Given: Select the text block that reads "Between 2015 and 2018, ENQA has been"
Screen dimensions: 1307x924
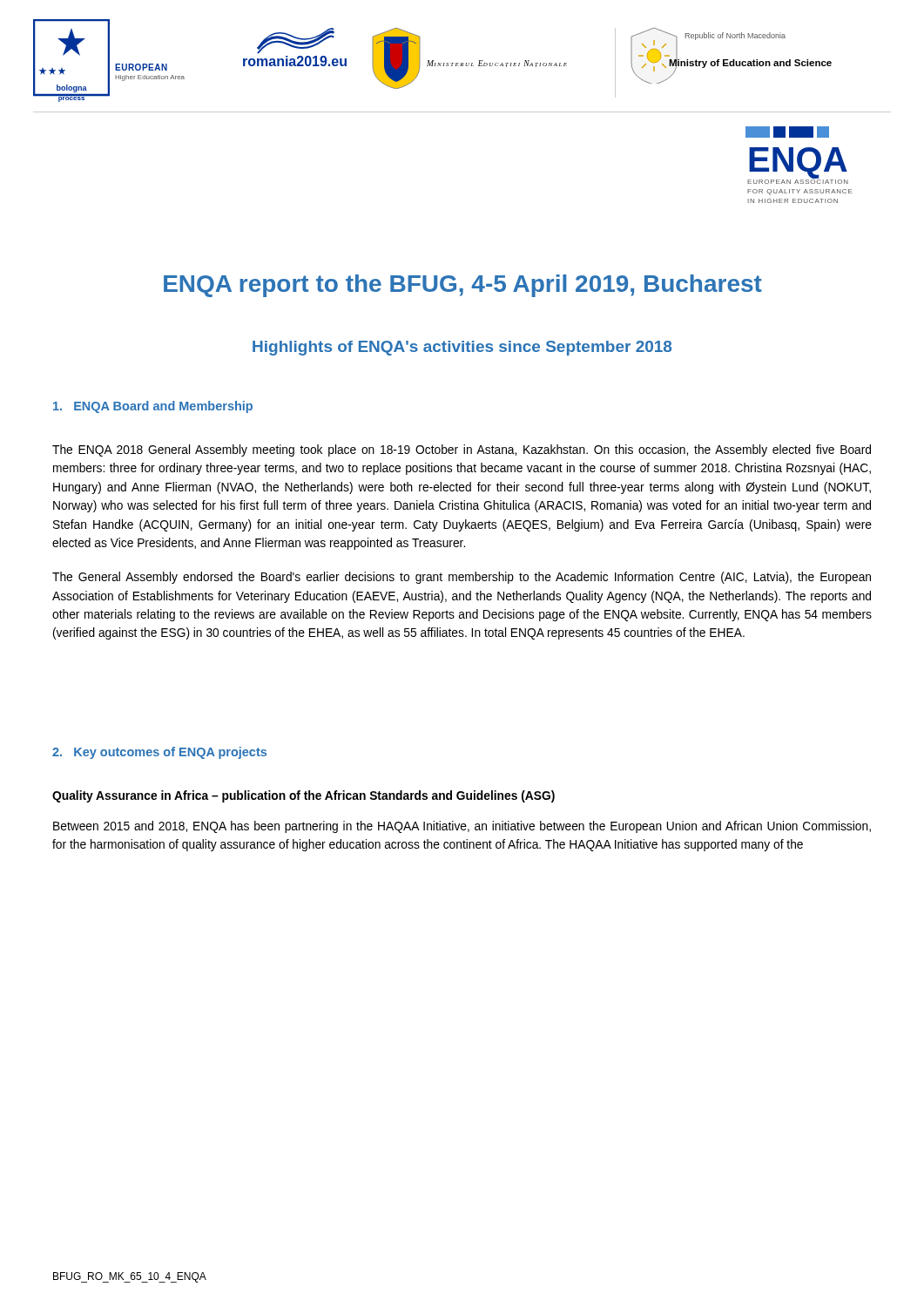Looking at the screenshot, I should tap(462, 836).
